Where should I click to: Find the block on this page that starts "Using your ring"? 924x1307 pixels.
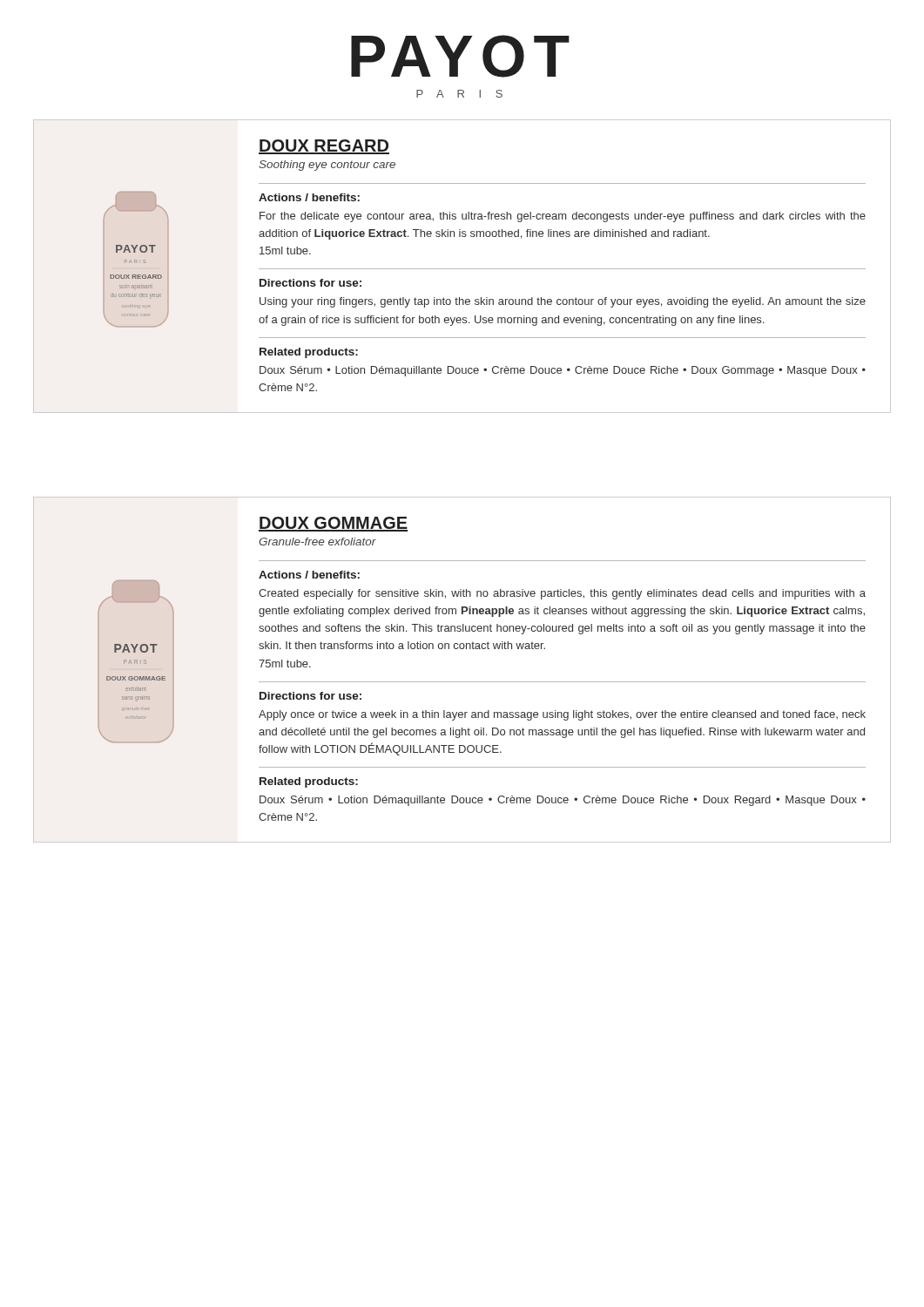coord(562,310)
